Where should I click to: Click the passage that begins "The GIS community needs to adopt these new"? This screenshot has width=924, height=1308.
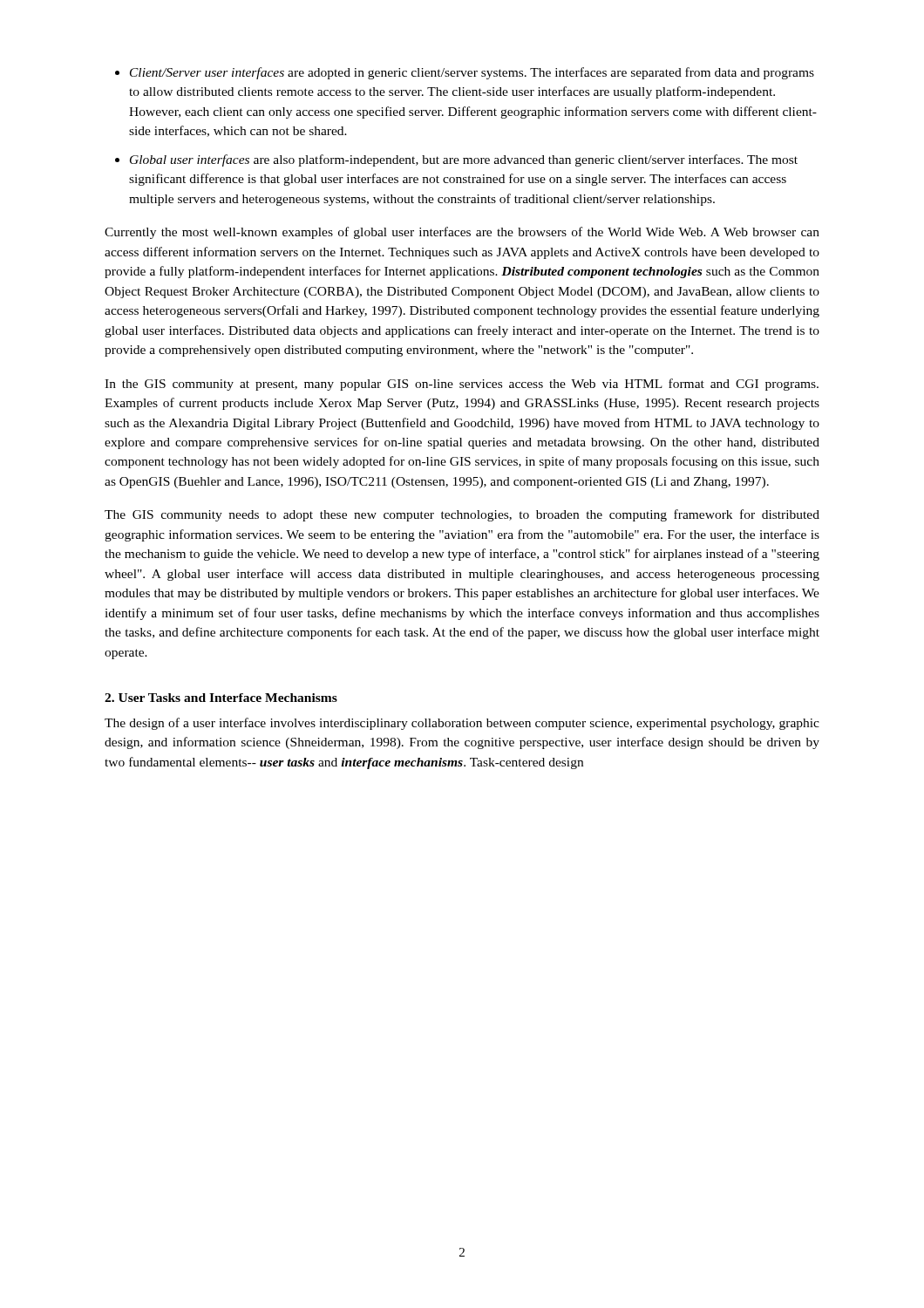[462, 583]
